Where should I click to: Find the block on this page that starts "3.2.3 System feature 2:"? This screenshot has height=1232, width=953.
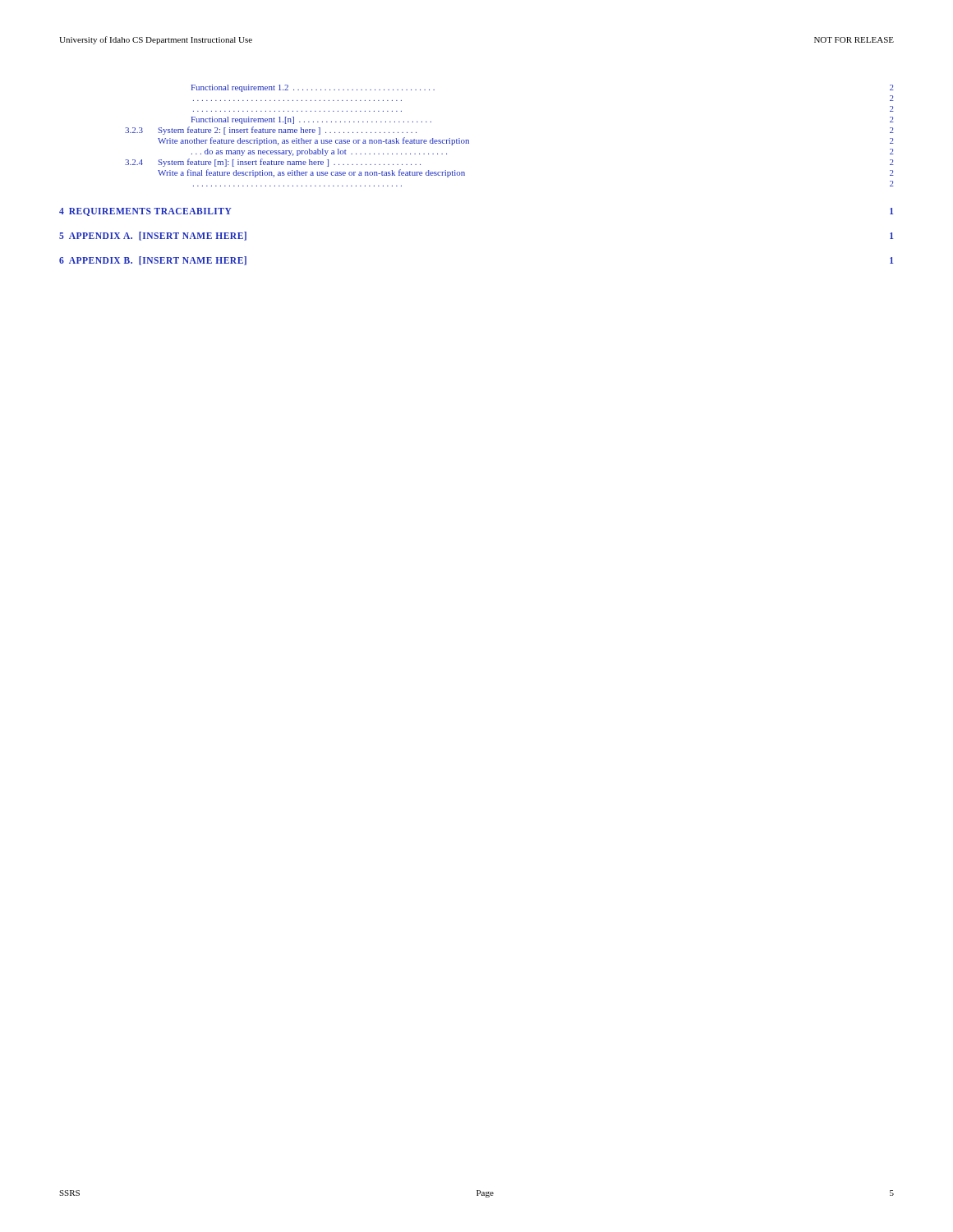(x=134, y=130)
